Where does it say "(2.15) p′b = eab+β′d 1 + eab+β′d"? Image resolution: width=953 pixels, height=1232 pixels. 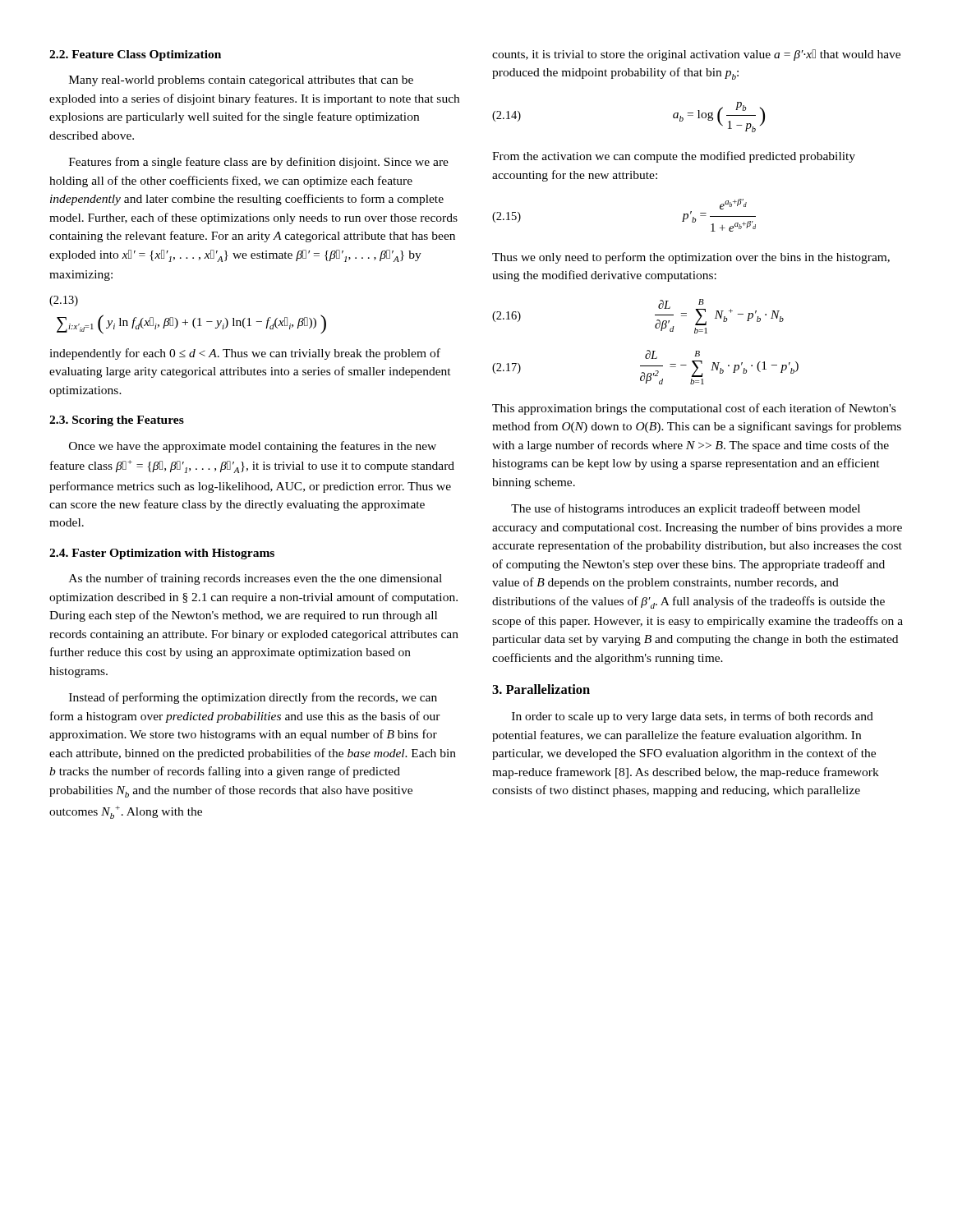click(x=698, y=216)
